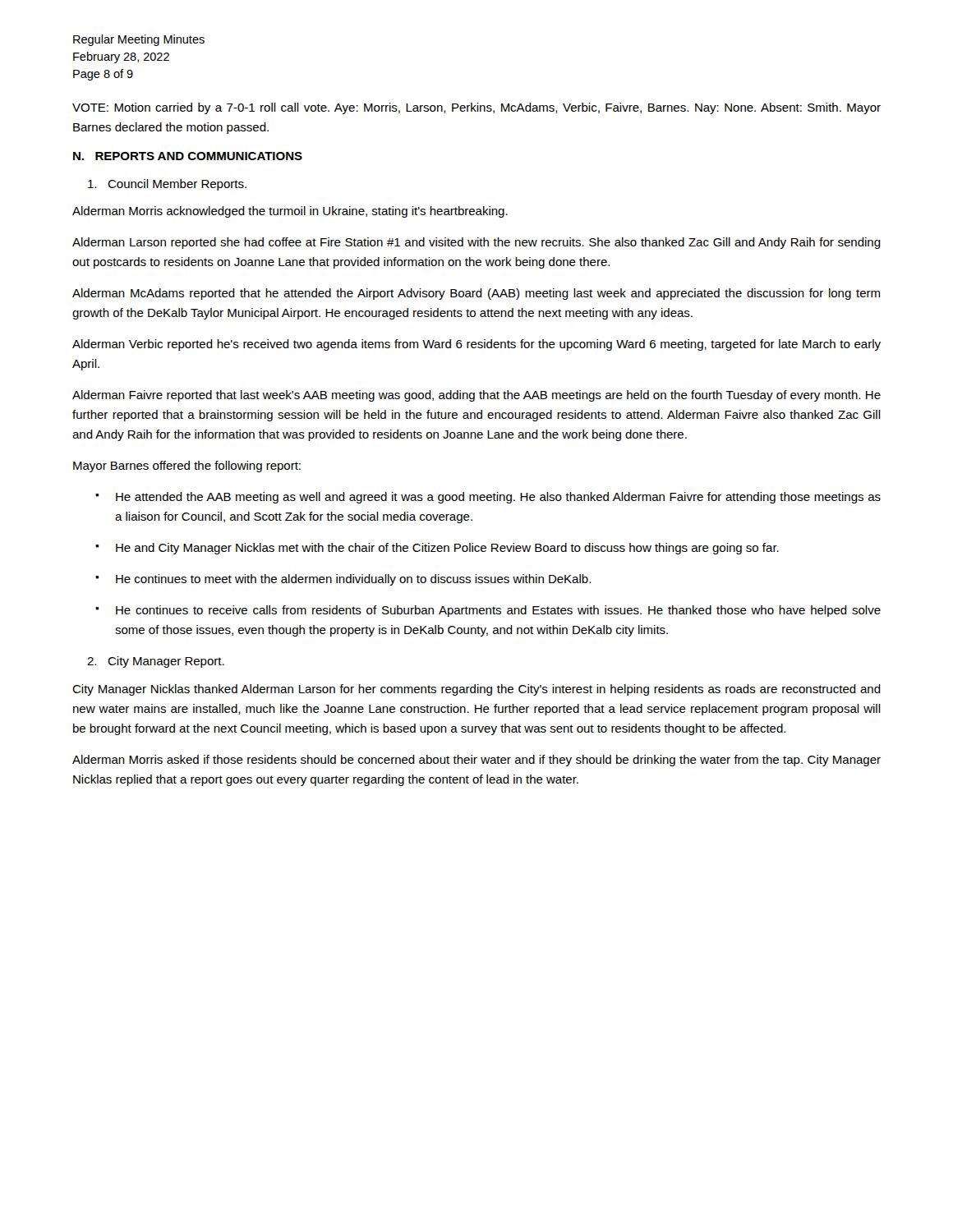Locate the text block with the text "Mayor Barnes offered the"
Screen dimensions: 1232x953
pyautogui.click(x=187, y=466)
